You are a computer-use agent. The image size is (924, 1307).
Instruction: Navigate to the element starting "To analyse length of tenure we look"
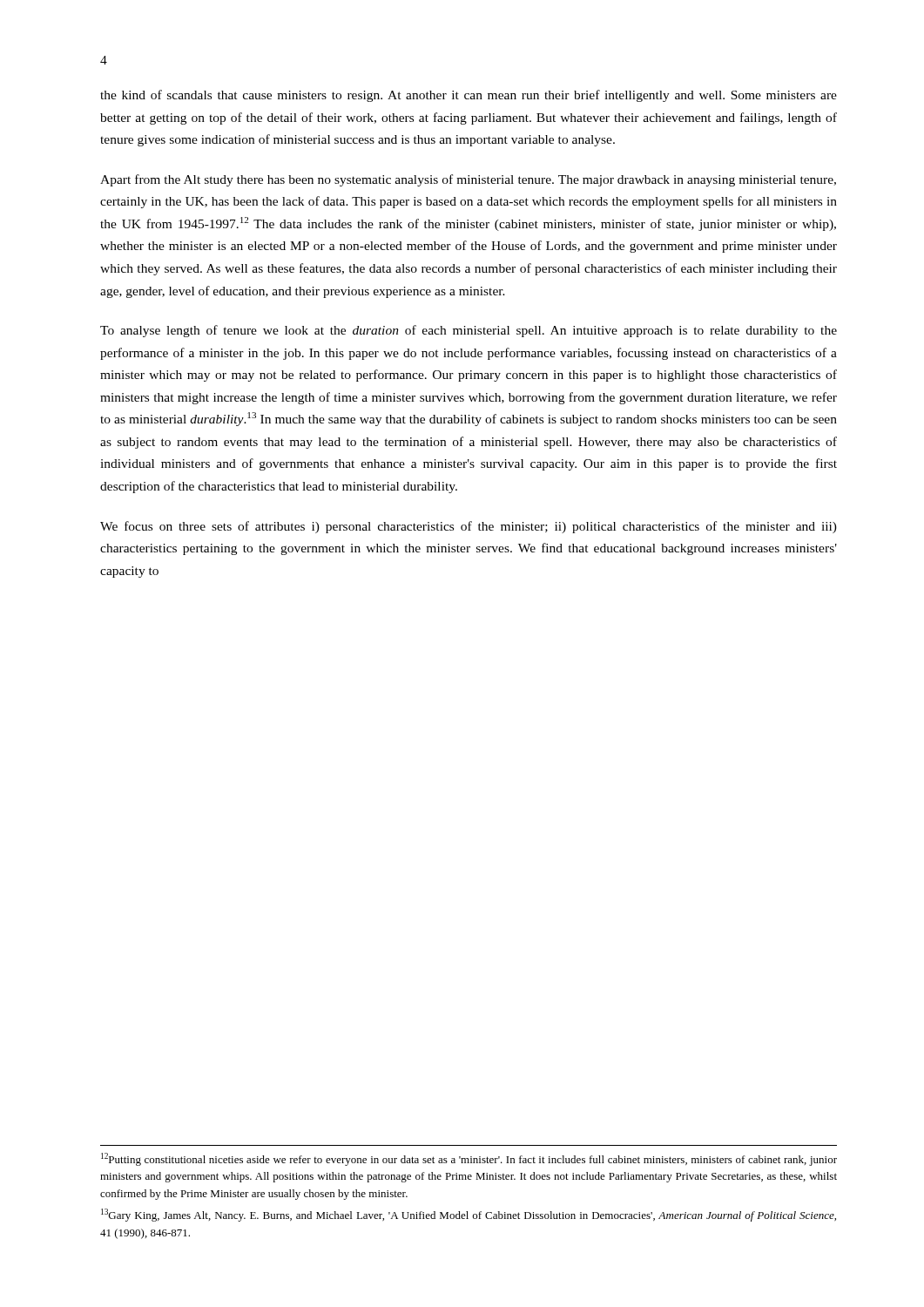[469, 408]
